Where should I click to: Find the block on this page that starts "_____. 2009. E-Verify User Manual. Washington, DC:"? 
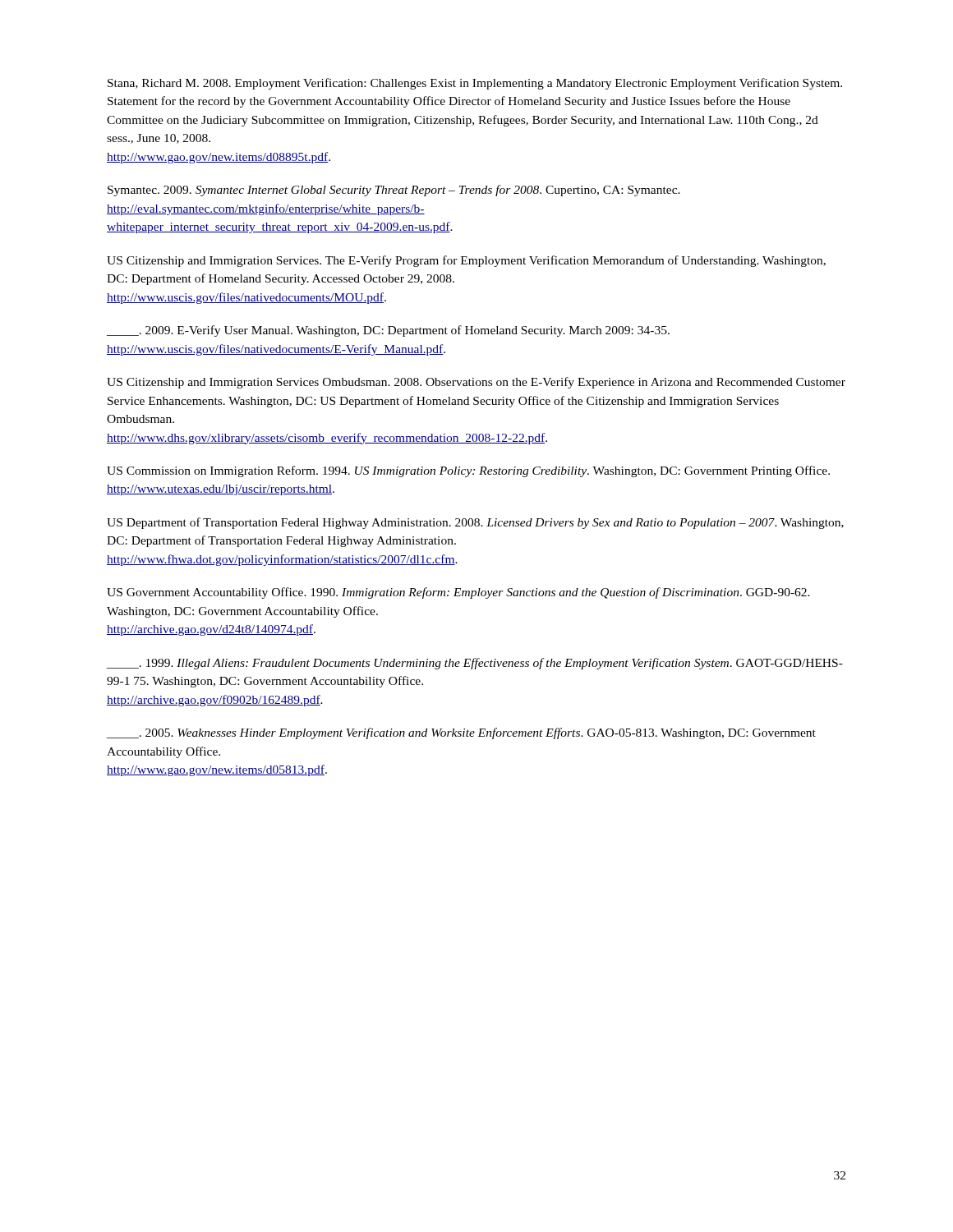point(389,339)
